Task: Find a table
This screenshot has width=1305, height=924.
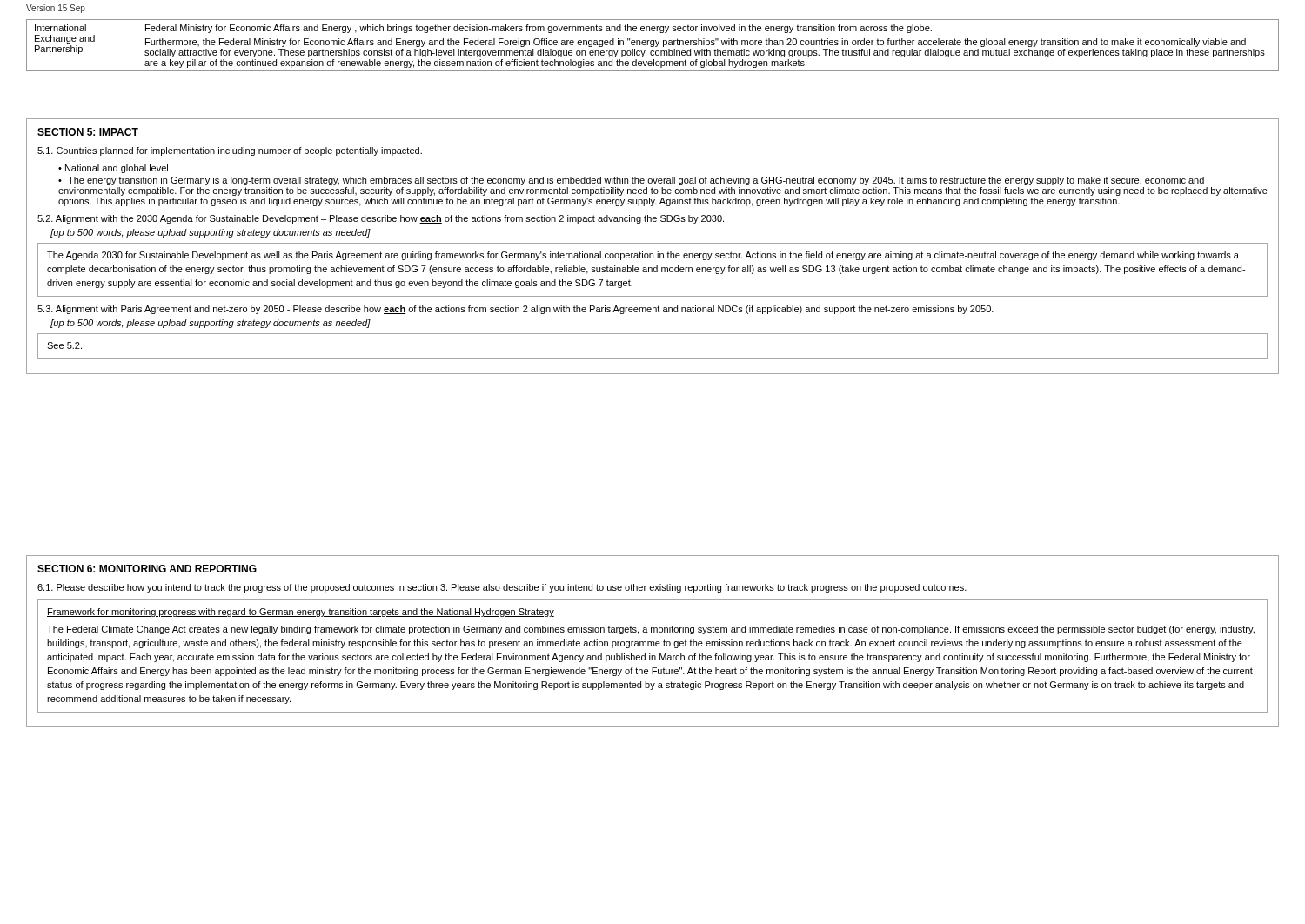Action: click(652, 45)
